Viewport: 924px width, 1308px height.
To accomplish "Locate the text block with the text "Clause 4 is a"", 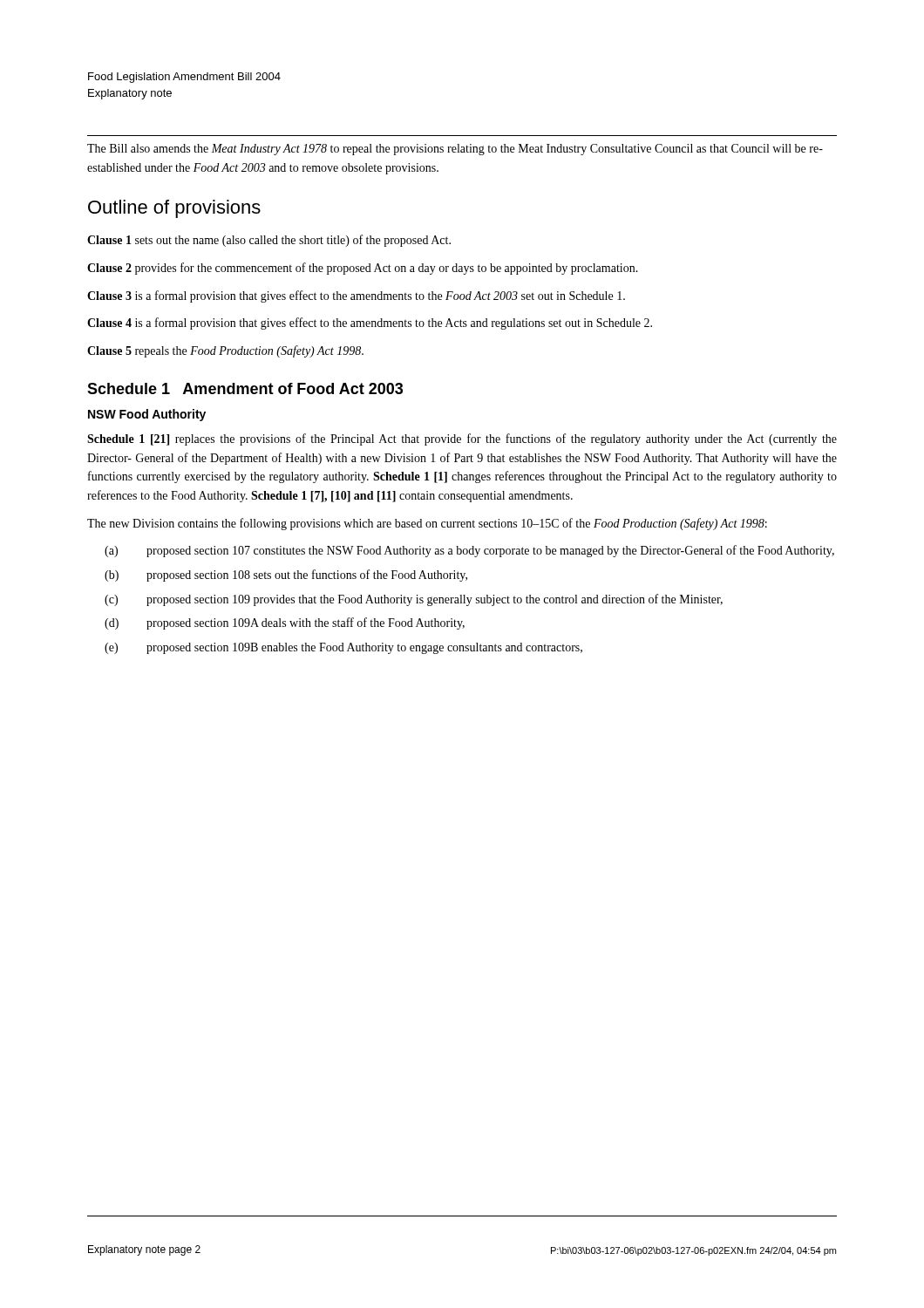I will click(370, 323).
